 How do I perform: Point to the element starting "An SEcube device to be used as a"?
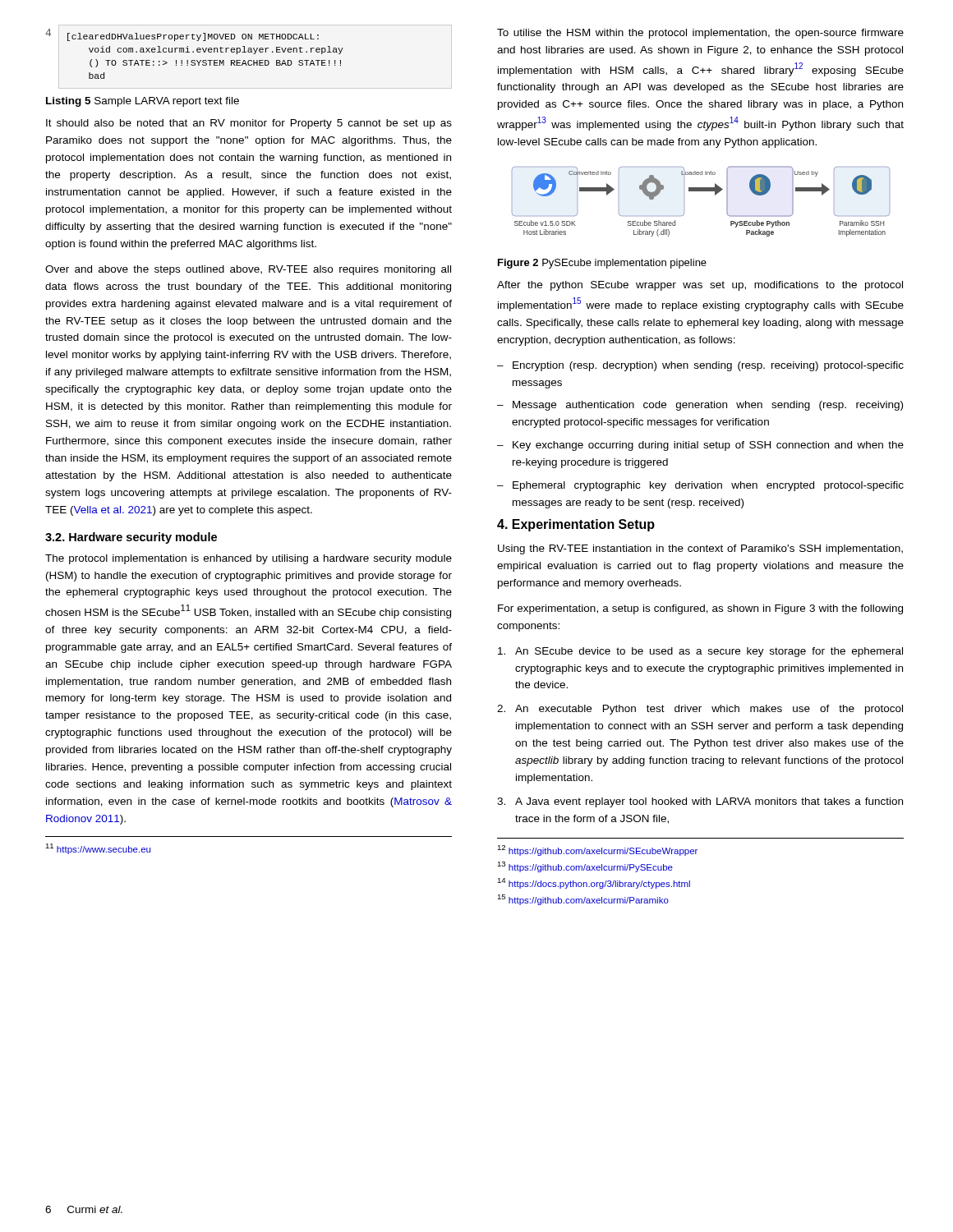pos(700,667)
